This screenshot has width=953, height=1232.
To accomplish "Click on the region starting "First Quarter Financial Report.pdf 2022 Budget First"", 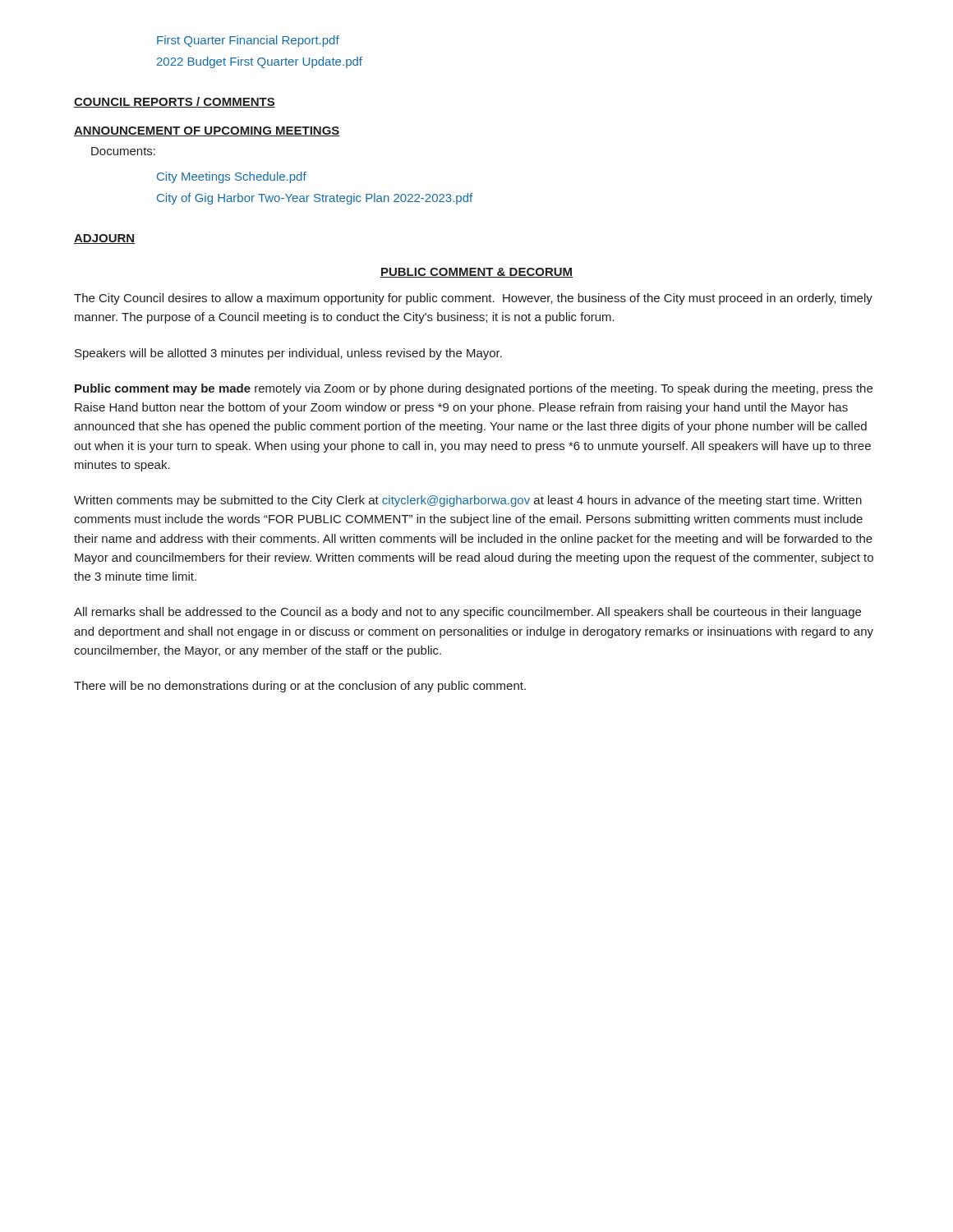I will pos(259,50).
